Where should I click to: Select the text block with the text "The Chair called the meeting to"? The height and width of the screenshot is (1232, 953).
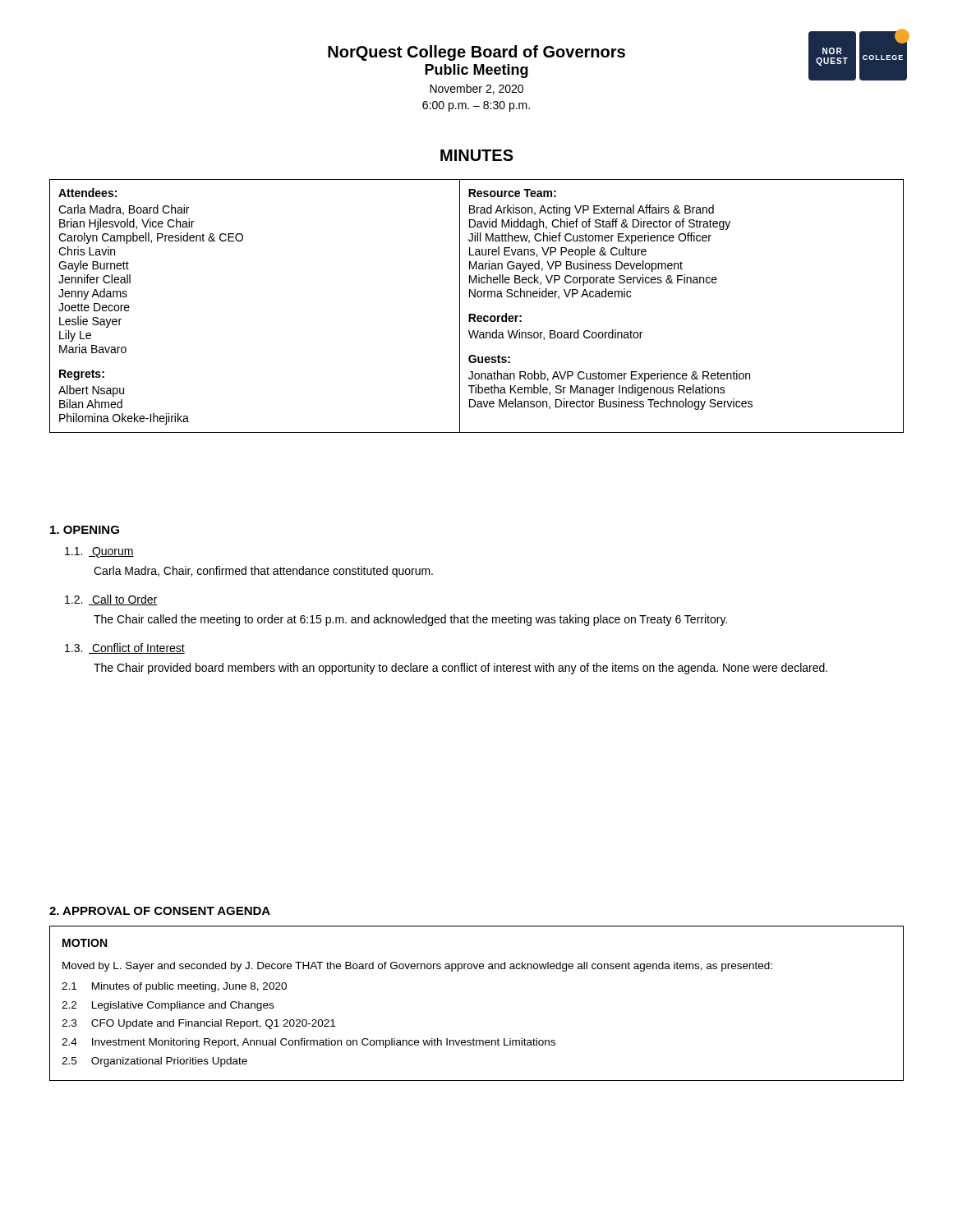[x=411, y=619]
